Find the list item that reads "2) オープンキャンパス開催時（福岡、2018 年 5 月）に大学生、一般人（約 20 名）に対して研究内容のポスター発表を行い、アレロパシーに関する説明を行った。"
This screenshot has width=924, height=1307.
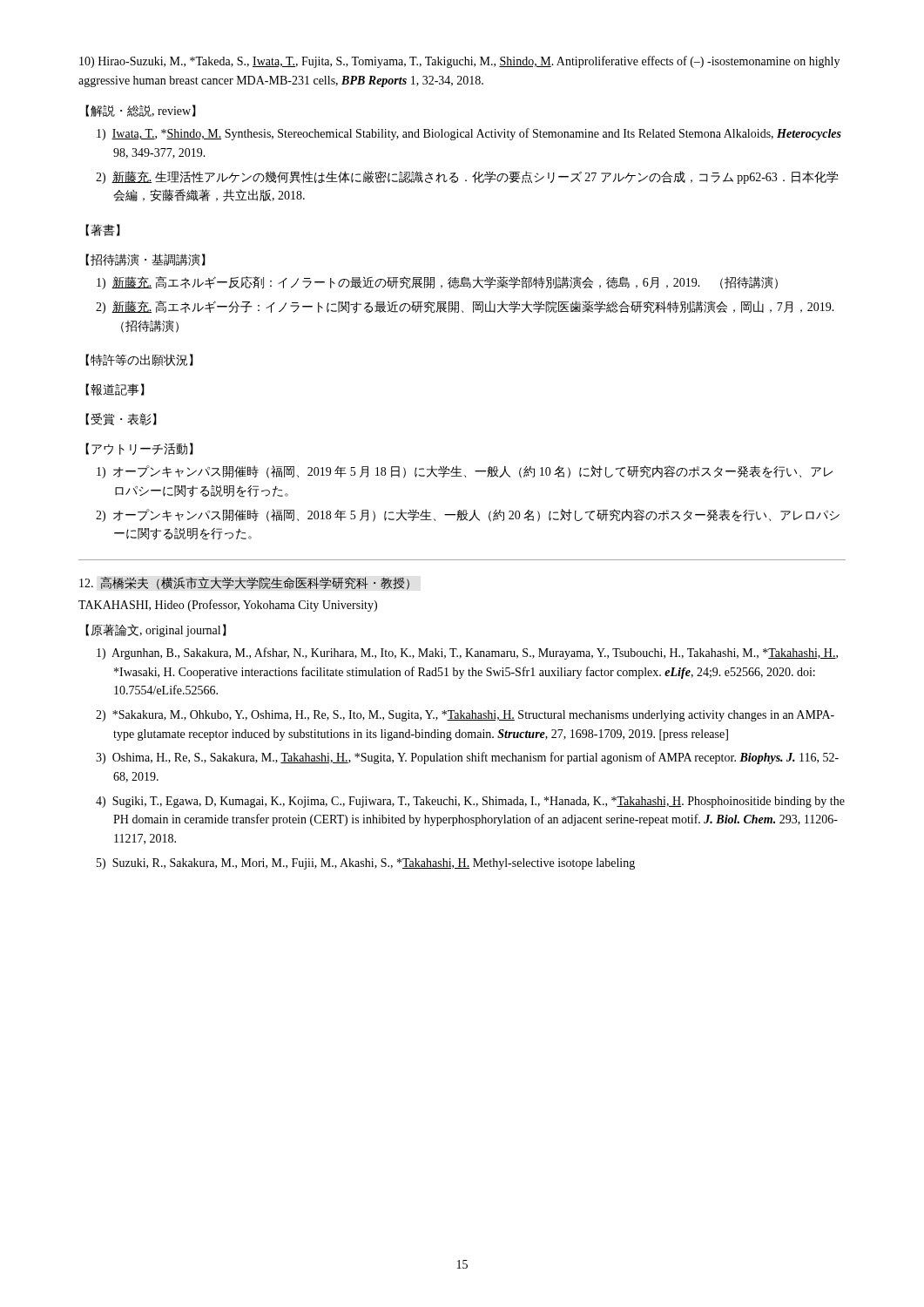468,524
